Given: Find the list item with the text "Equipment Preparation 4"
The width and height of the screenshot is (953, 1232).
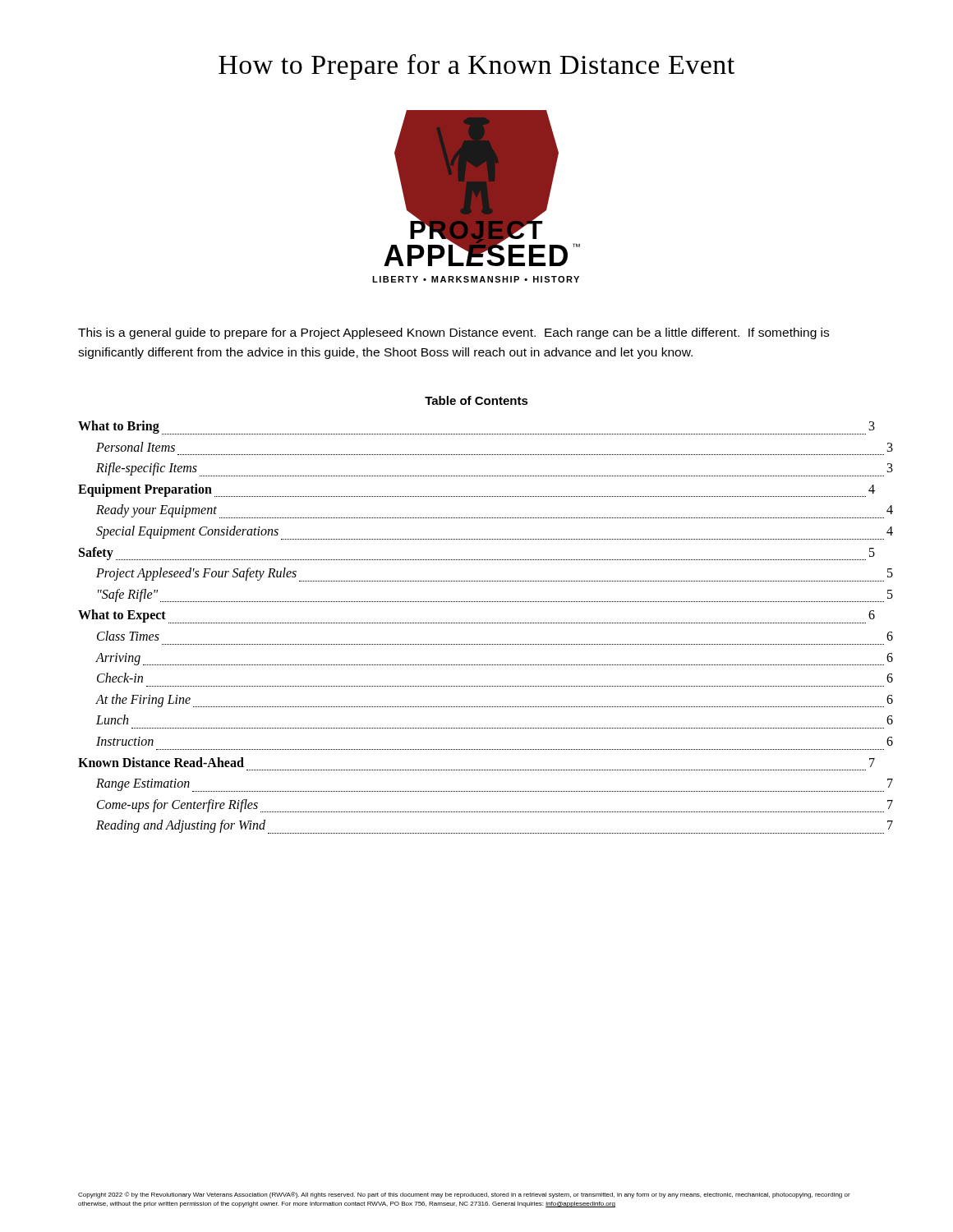Looking at the screenshot, I should click(x=476, y=489).
